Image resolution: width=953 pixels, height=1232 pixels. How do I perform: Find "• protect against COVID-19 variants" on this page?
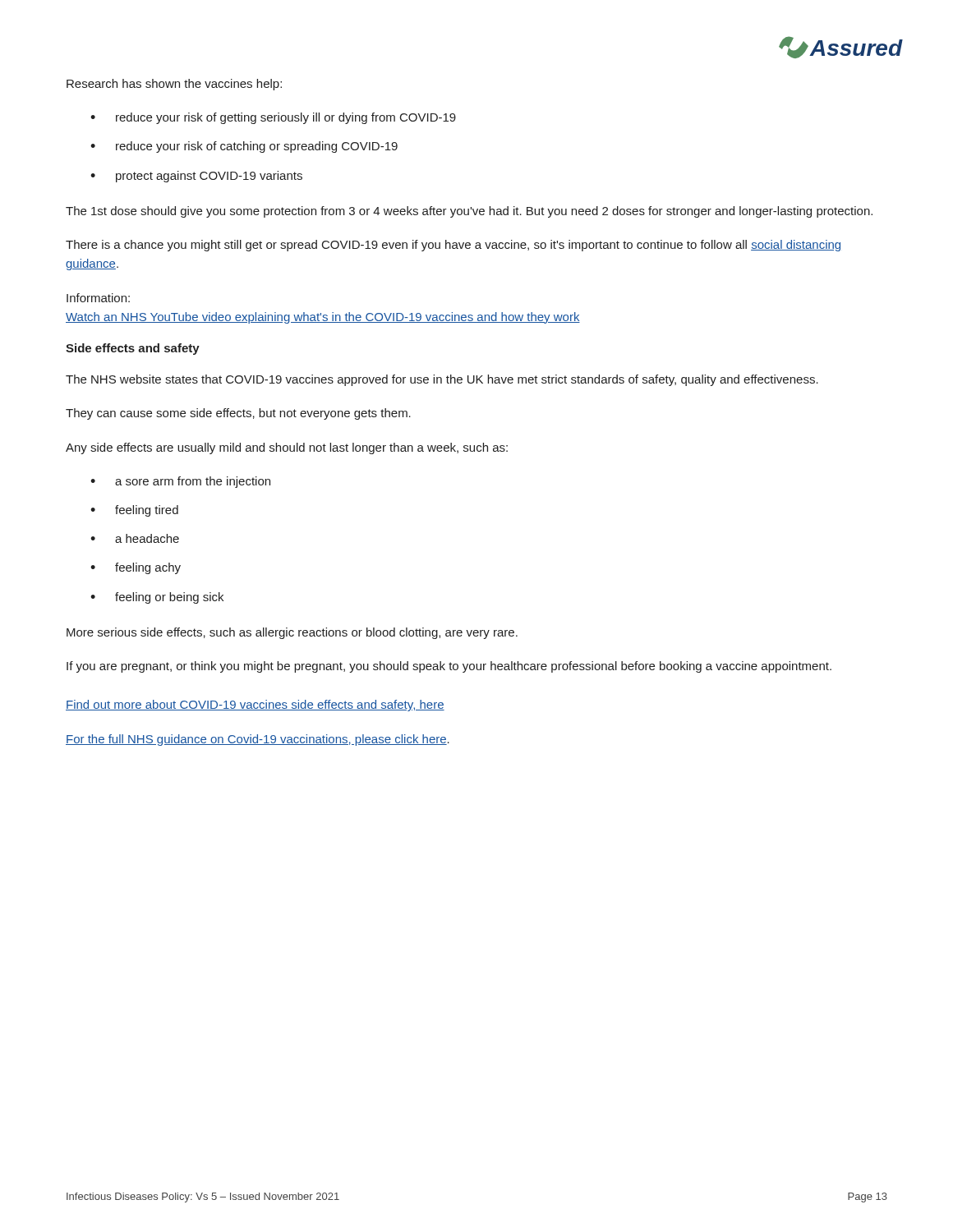click(x=196, y=177)
